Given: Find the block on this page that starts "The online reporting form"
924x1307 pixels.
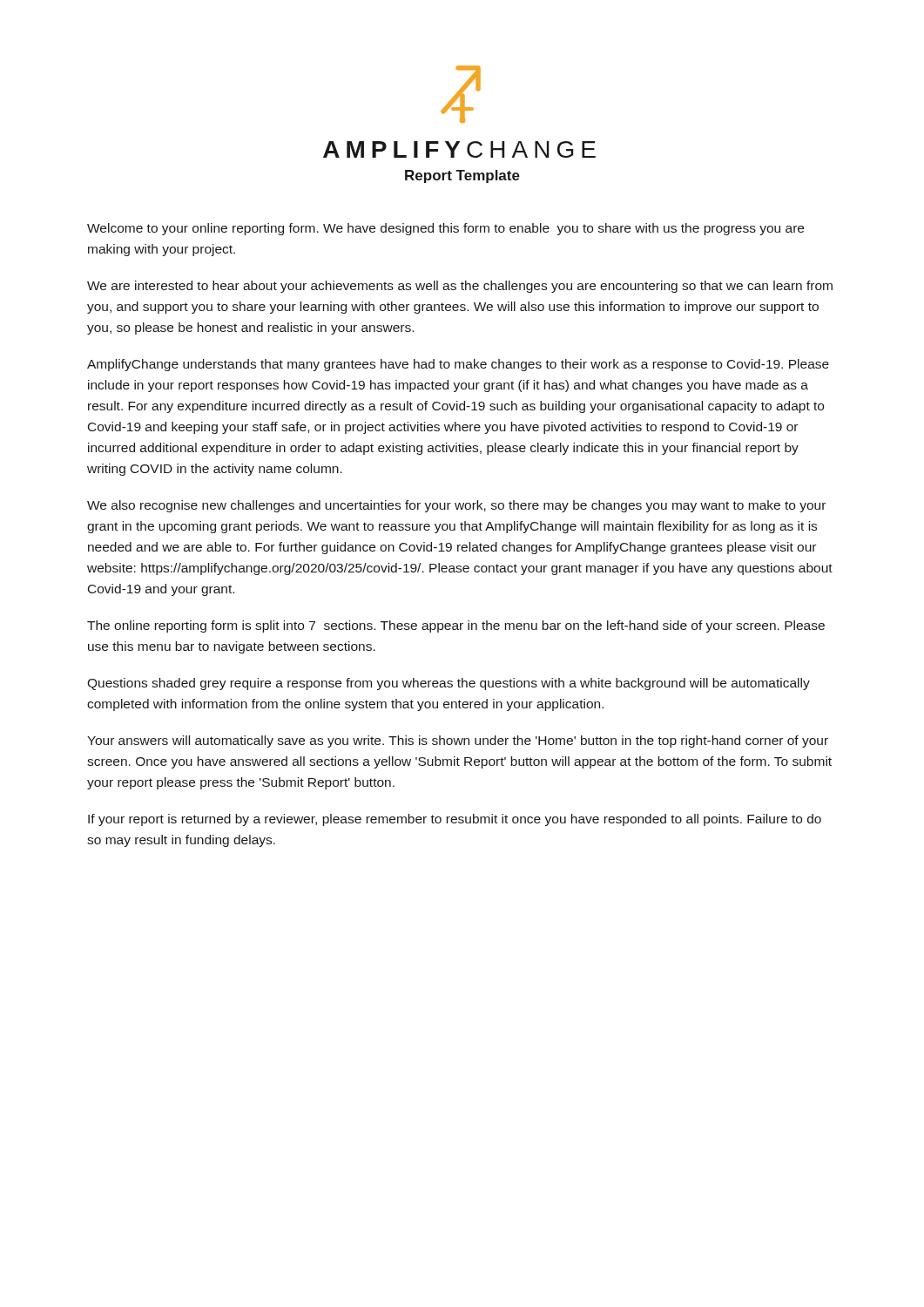Looking at the screenshot, I should coord(456,636).
